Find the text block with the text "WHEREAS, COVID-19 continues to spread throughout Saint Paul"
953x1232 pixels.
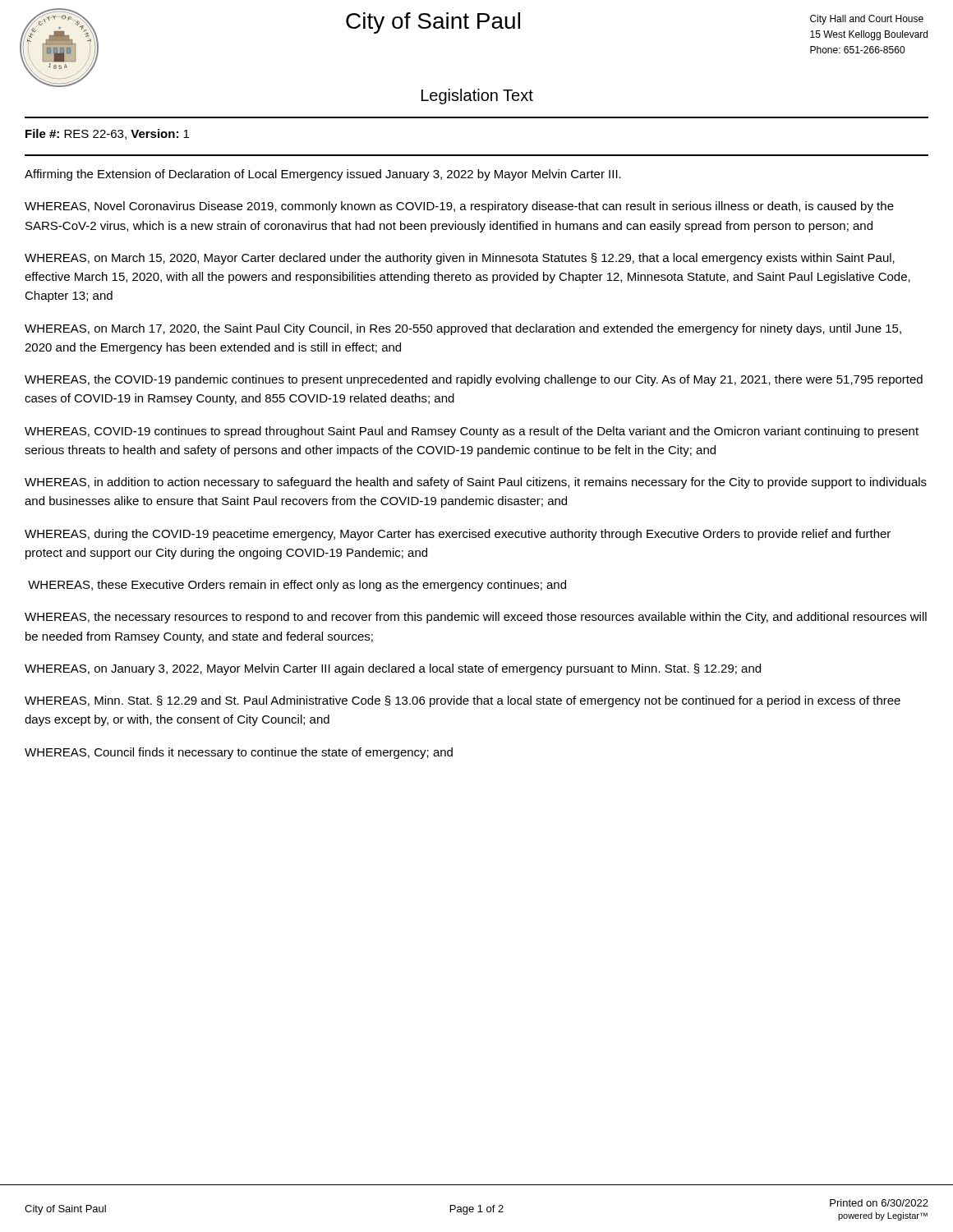[x=472, y=440]
